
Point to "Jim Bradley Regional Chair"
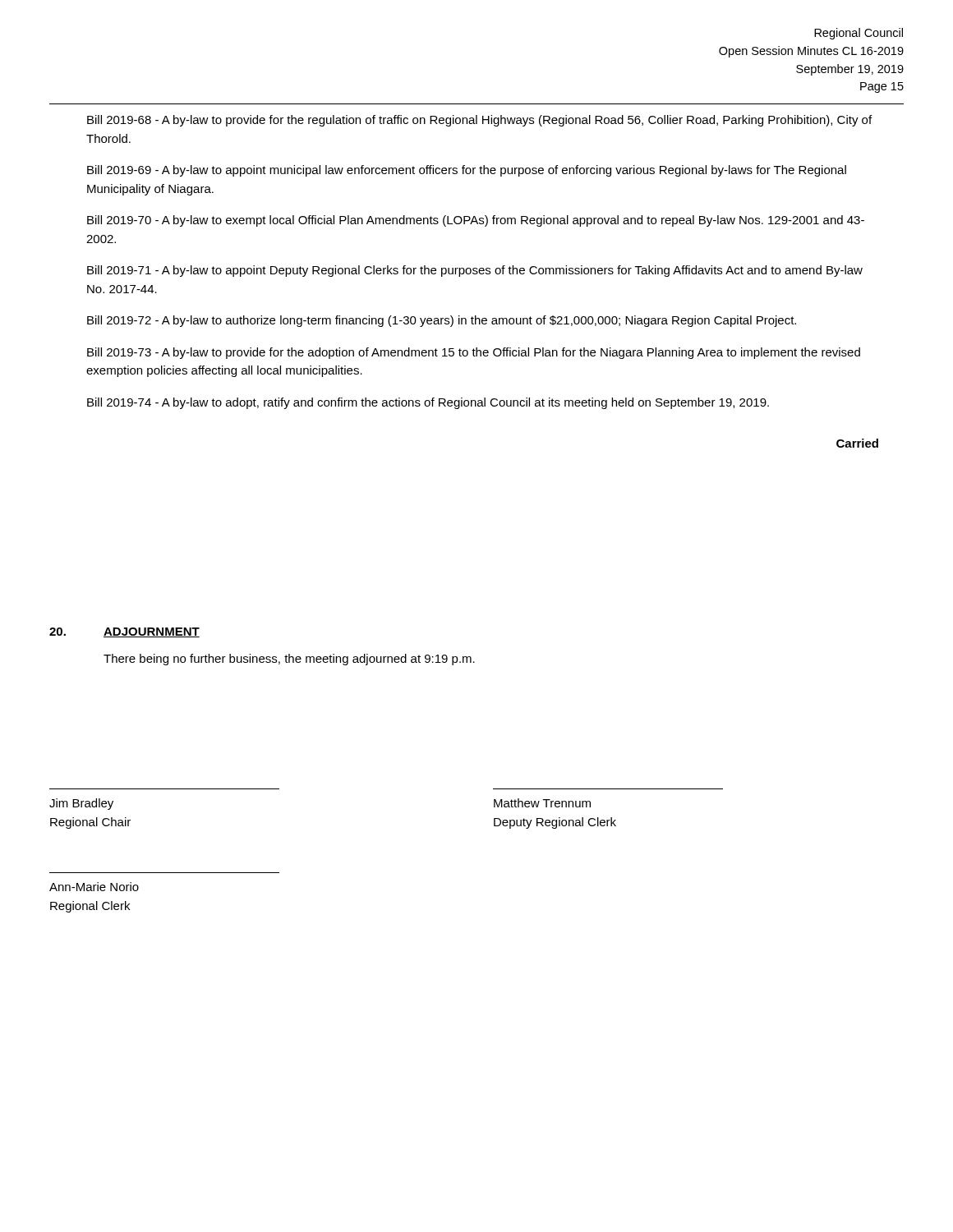[81, 804]
